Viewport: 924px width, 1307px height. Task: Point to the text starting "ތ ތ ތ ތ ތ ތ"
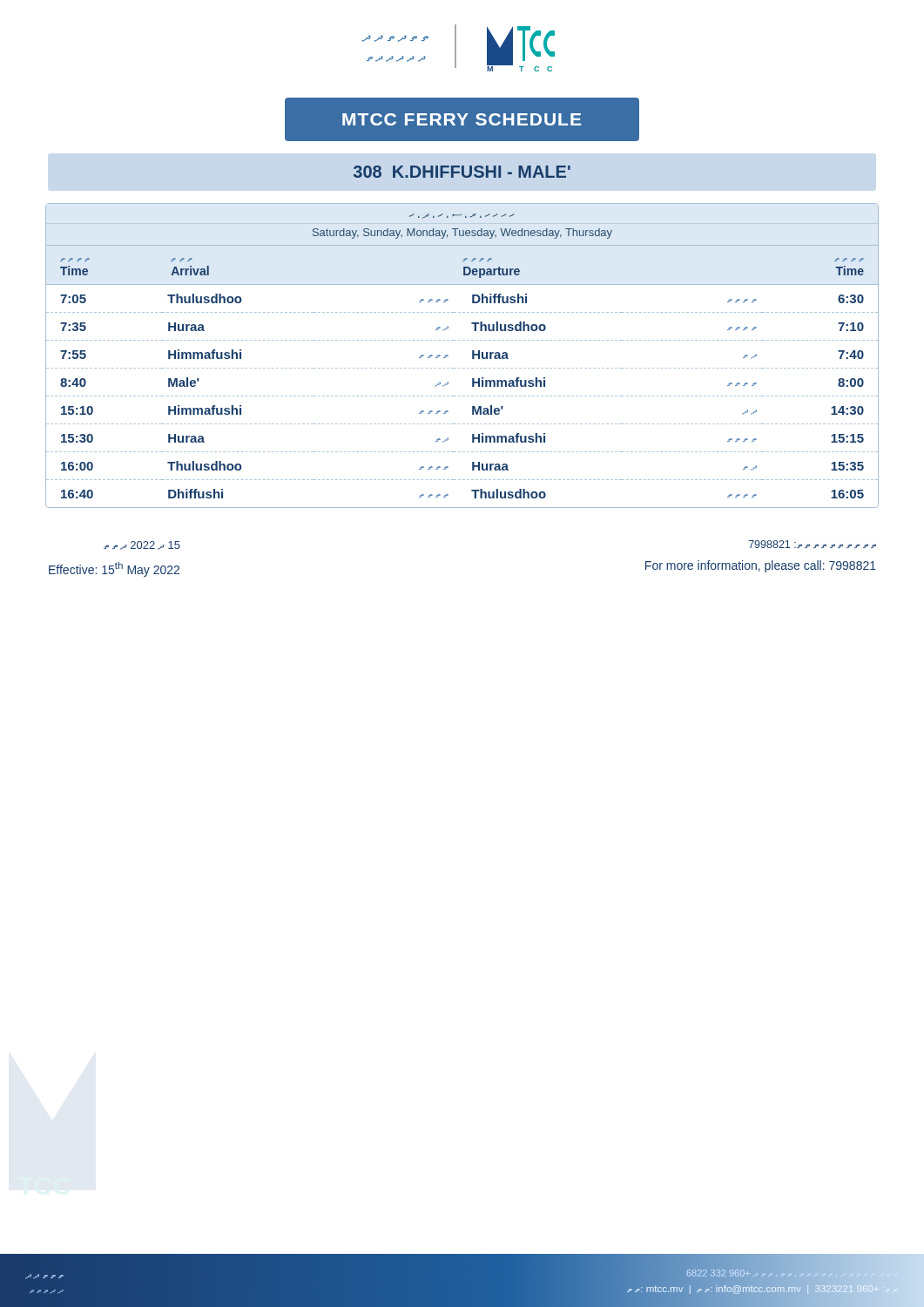[x=760, y=556]
